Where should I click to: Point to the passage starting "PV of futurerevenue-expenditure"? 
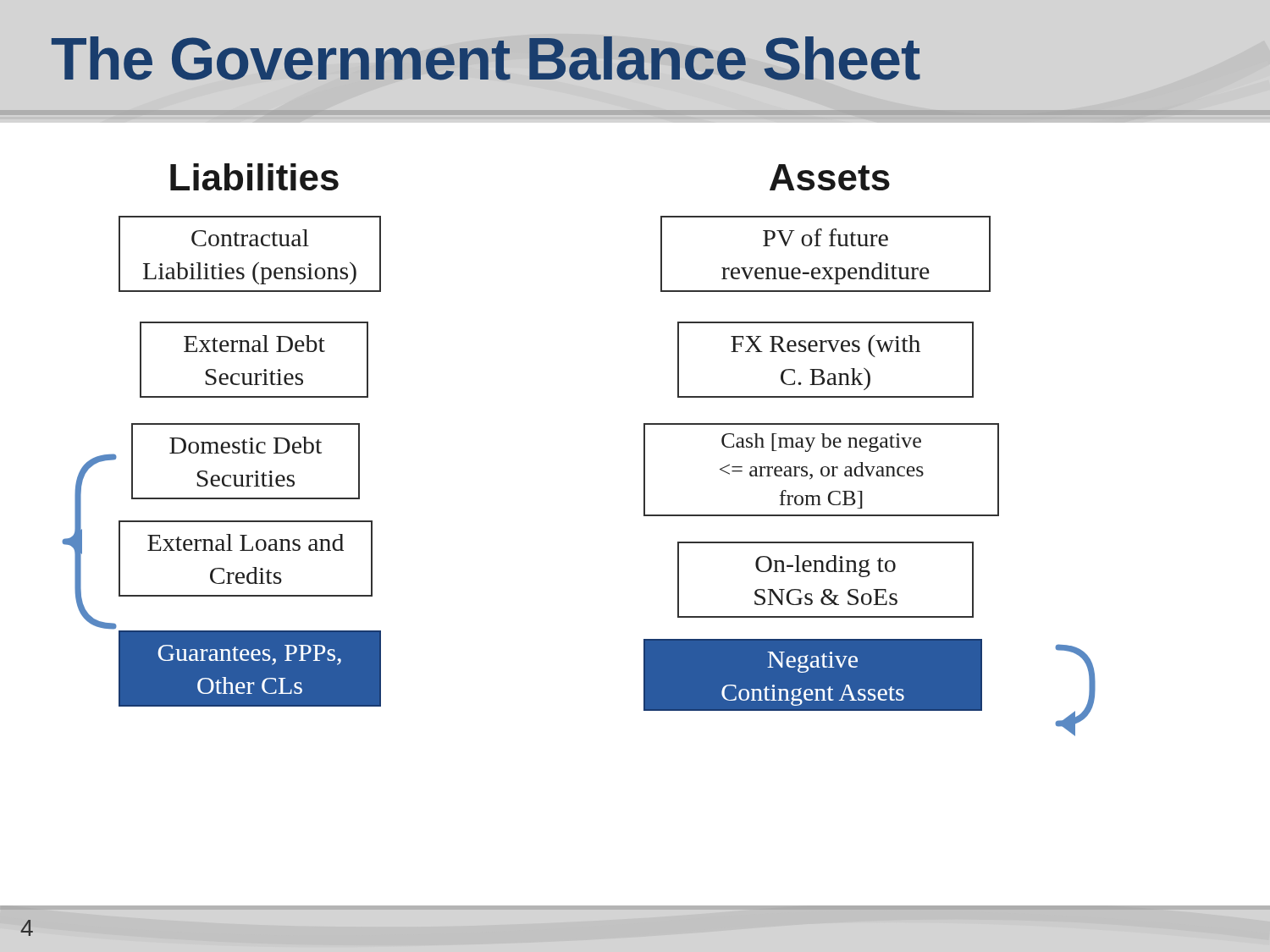(826, 254)
